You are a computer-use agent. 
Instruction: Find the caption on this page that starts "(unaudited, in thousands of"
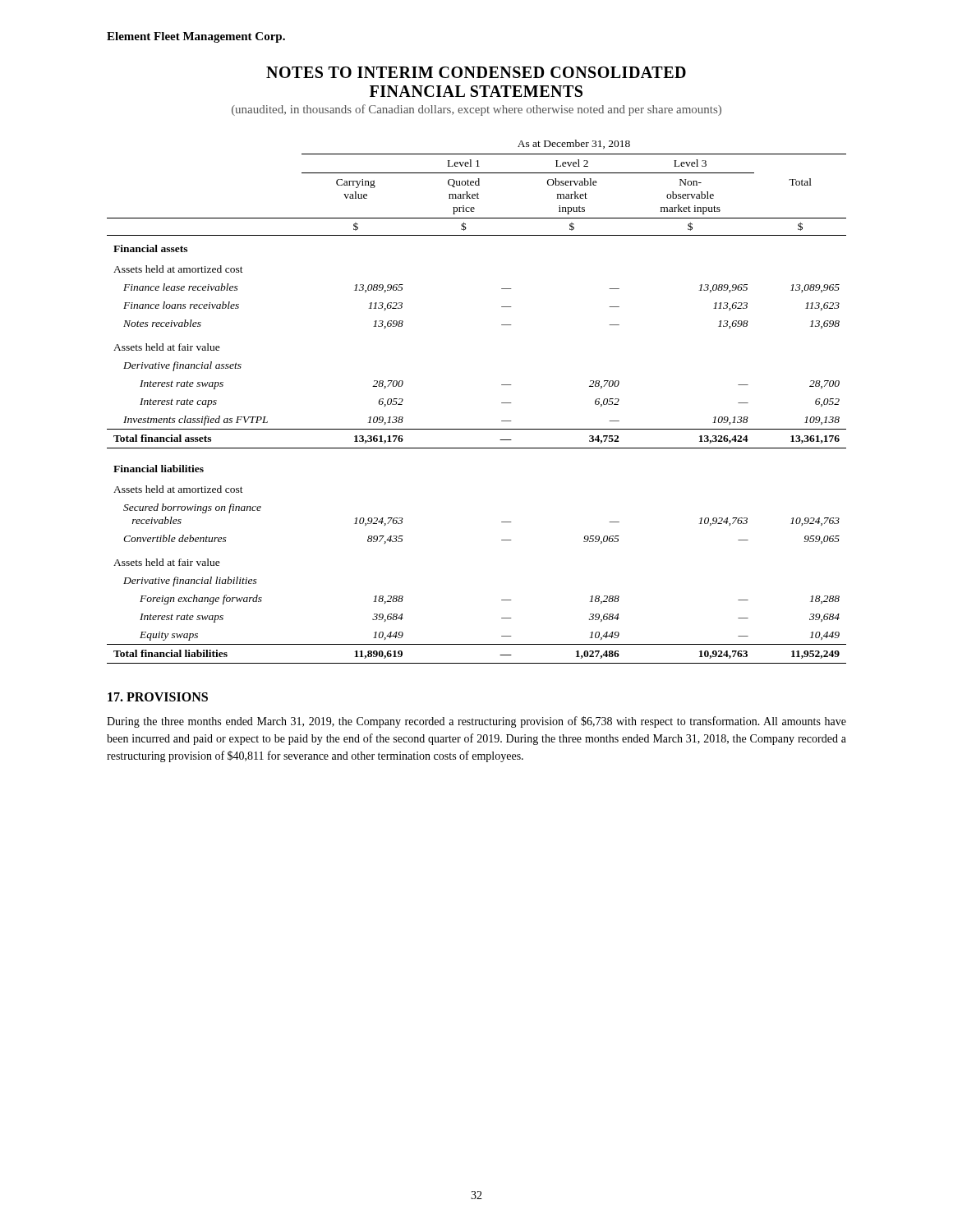(476, 109)
